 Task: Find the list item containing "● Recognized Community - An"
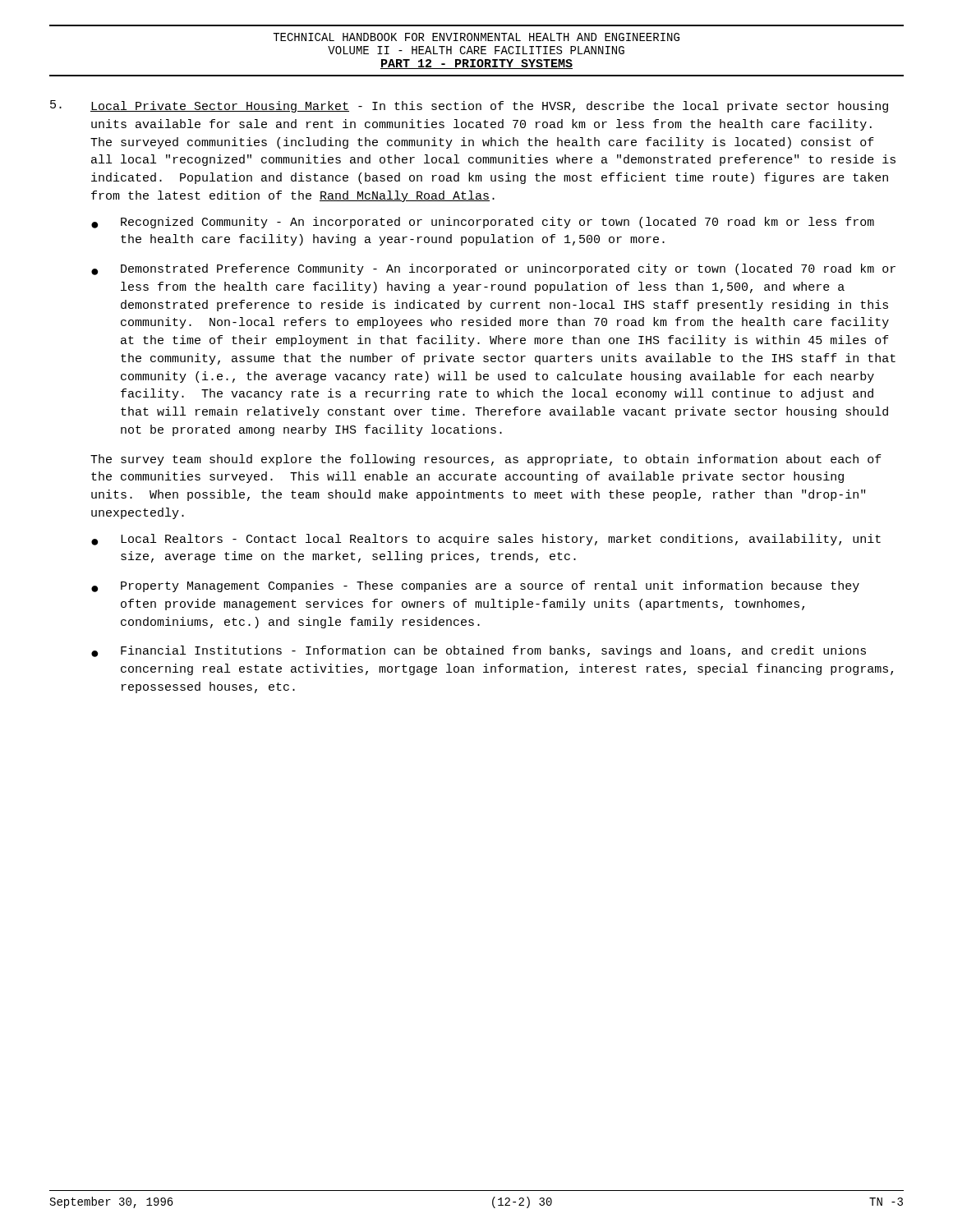[x=497, y=232]
